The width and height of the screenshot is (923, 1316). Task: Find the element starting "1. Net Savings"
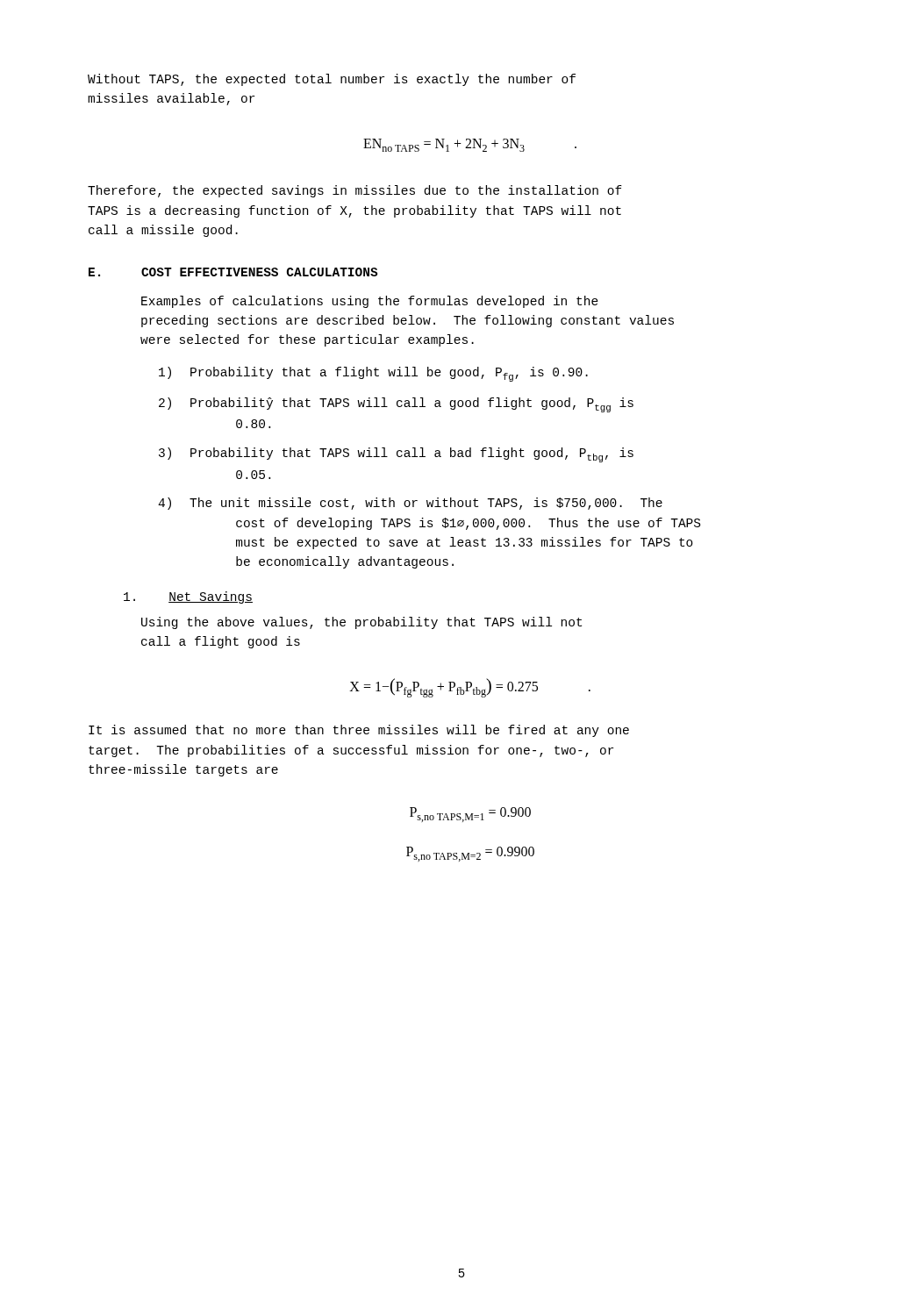click(x=188, y=597)
